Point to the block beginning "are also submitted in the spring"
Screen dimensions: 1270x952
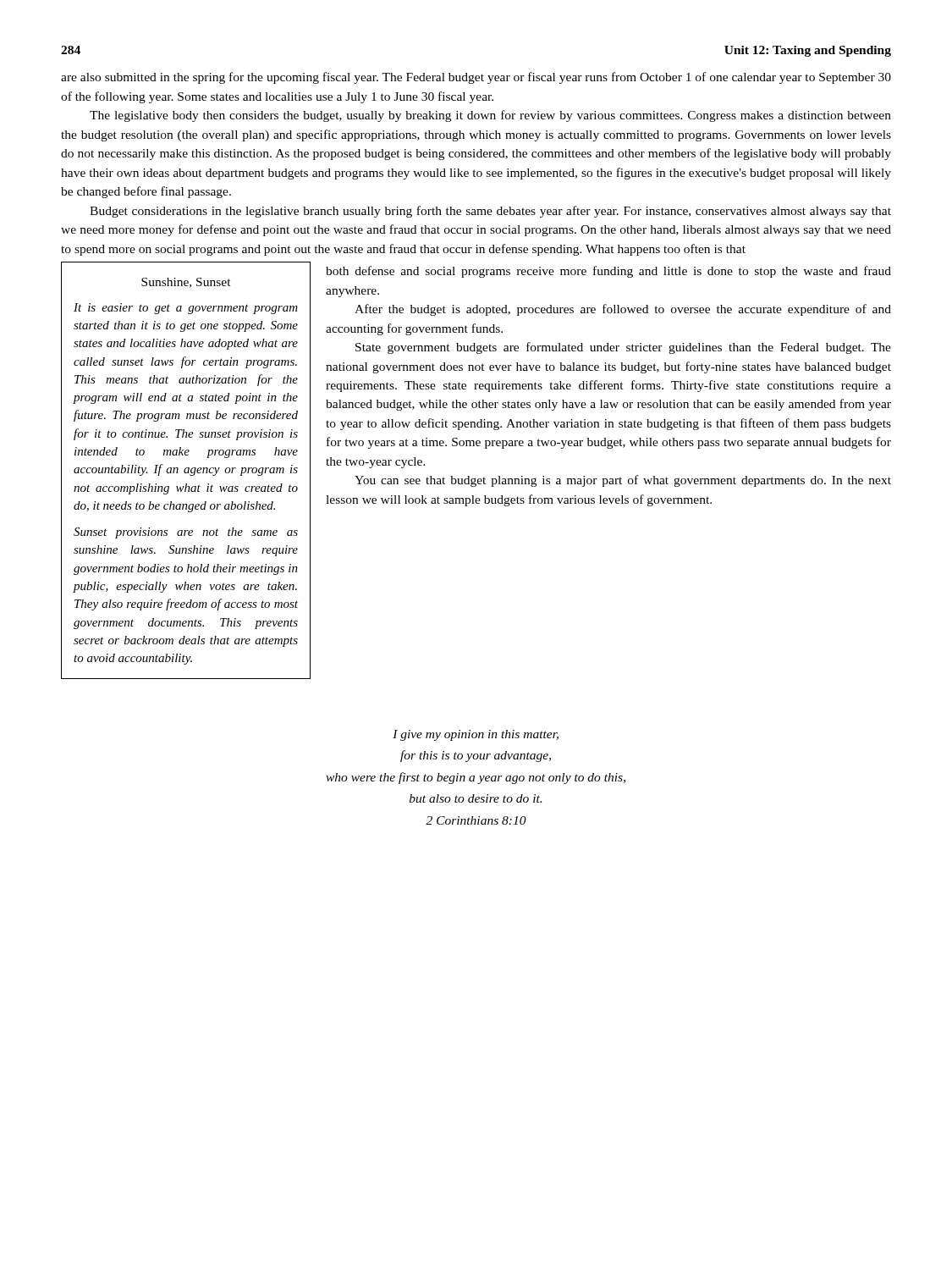(476, 87)
